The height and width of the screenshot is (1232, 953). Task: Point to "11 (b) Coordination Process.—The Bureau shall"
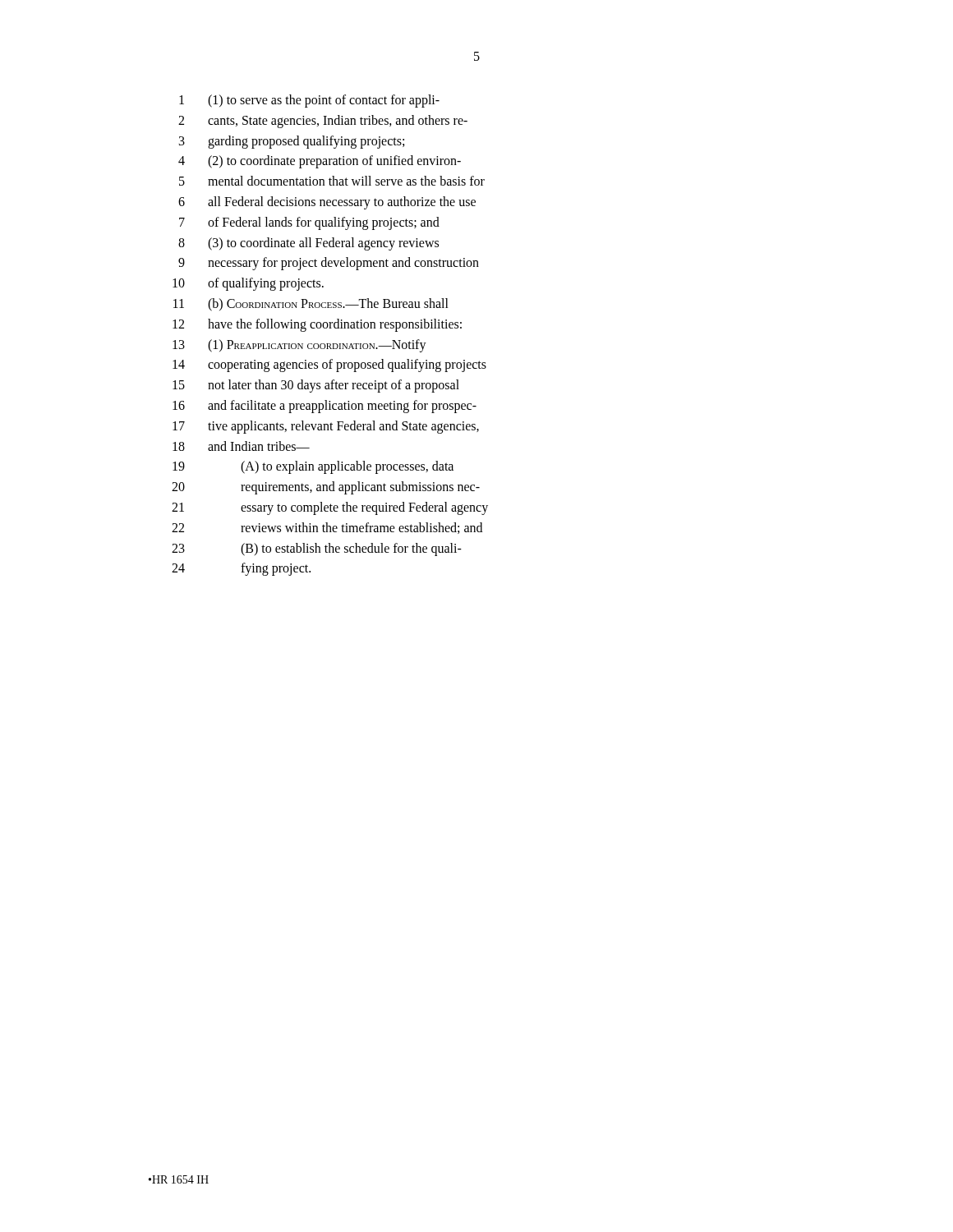click(311, 305)
